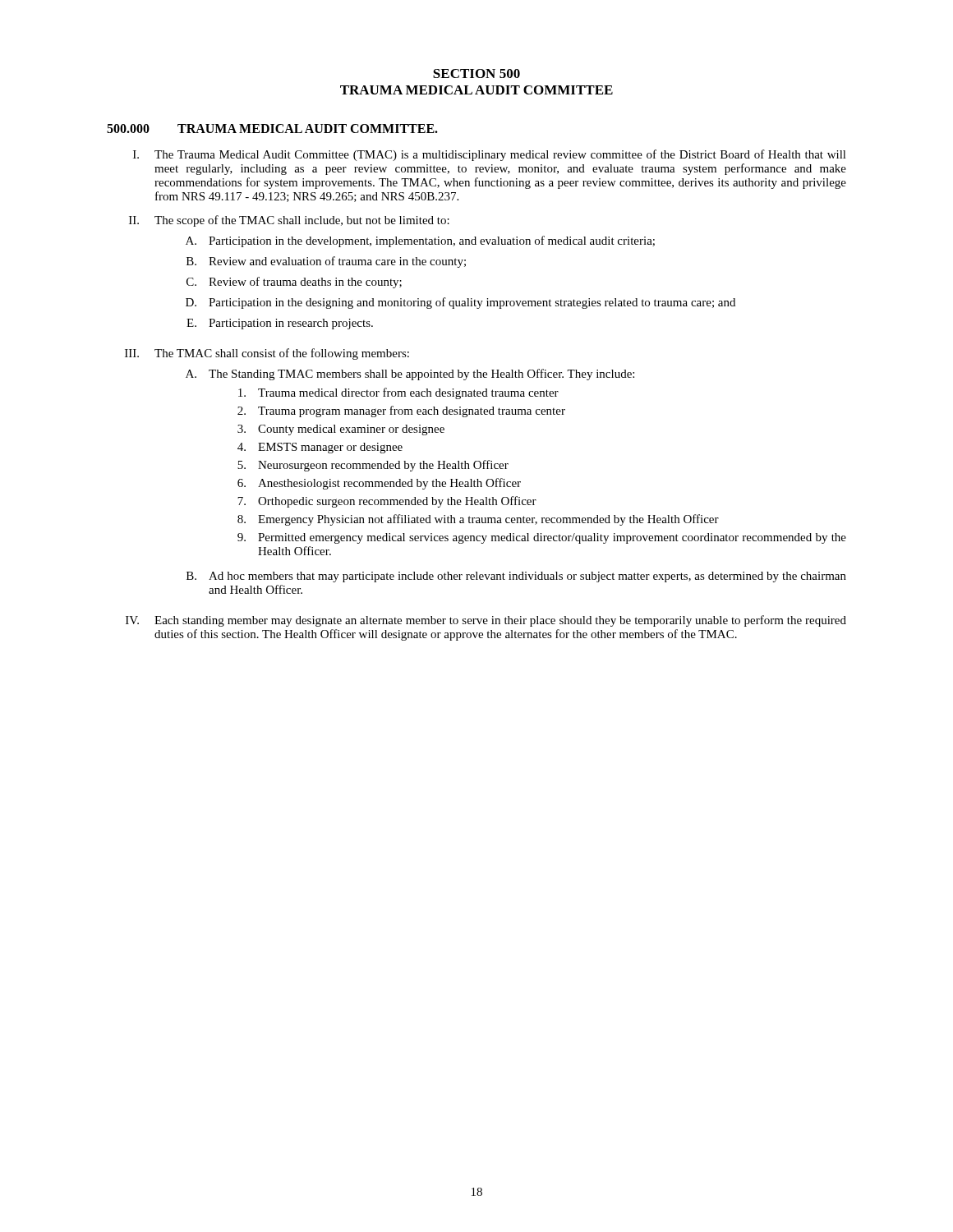Find the title on this page that starts "SECTION 500 TRAUMA"
Image resolution: width=953 pixels, height=1232 pixels.
point(476,82)
